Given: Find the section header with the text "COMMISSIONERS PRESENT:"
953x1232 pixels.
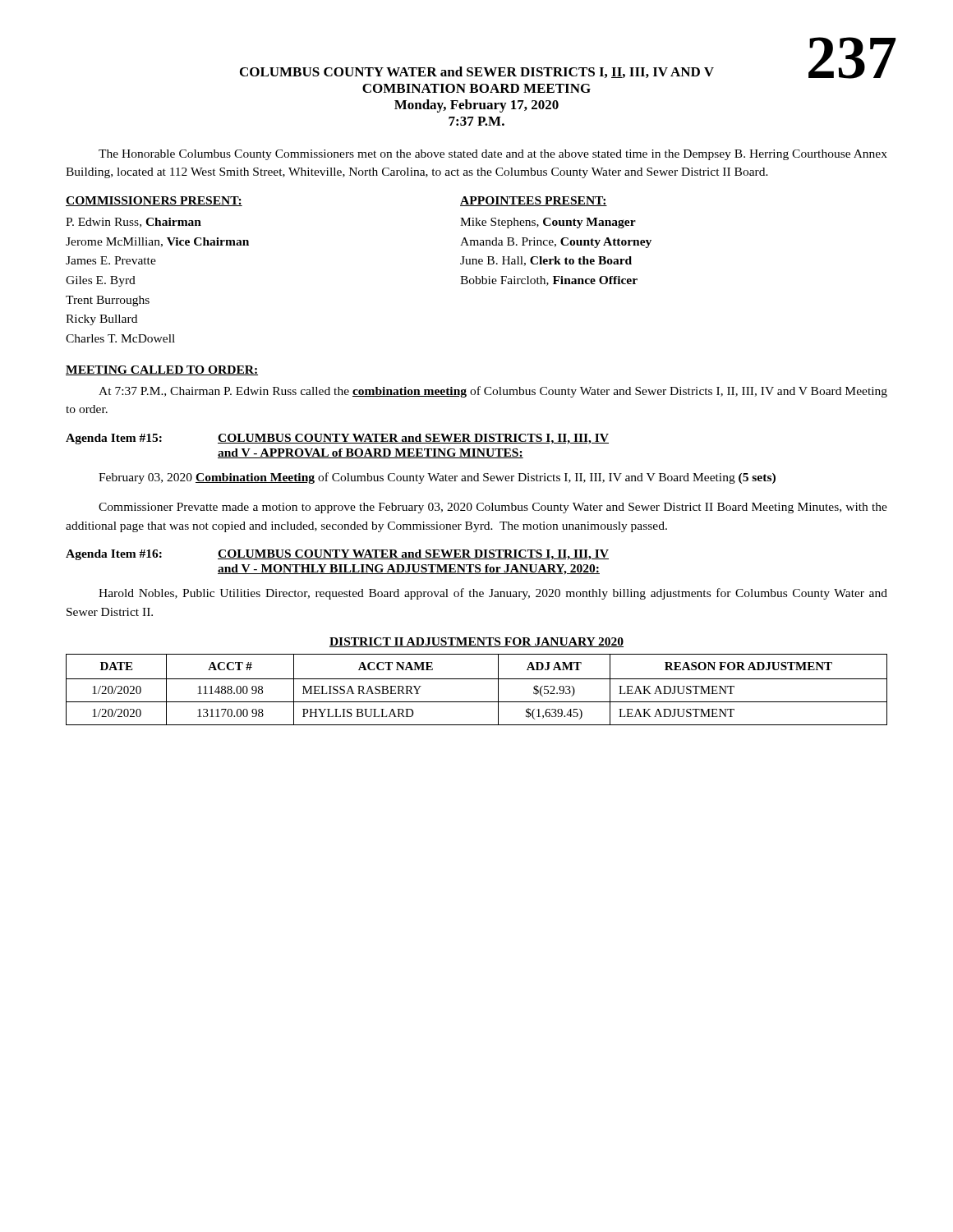Looking at the screenshot, I should pyautogui.click(x=154, y=200).
